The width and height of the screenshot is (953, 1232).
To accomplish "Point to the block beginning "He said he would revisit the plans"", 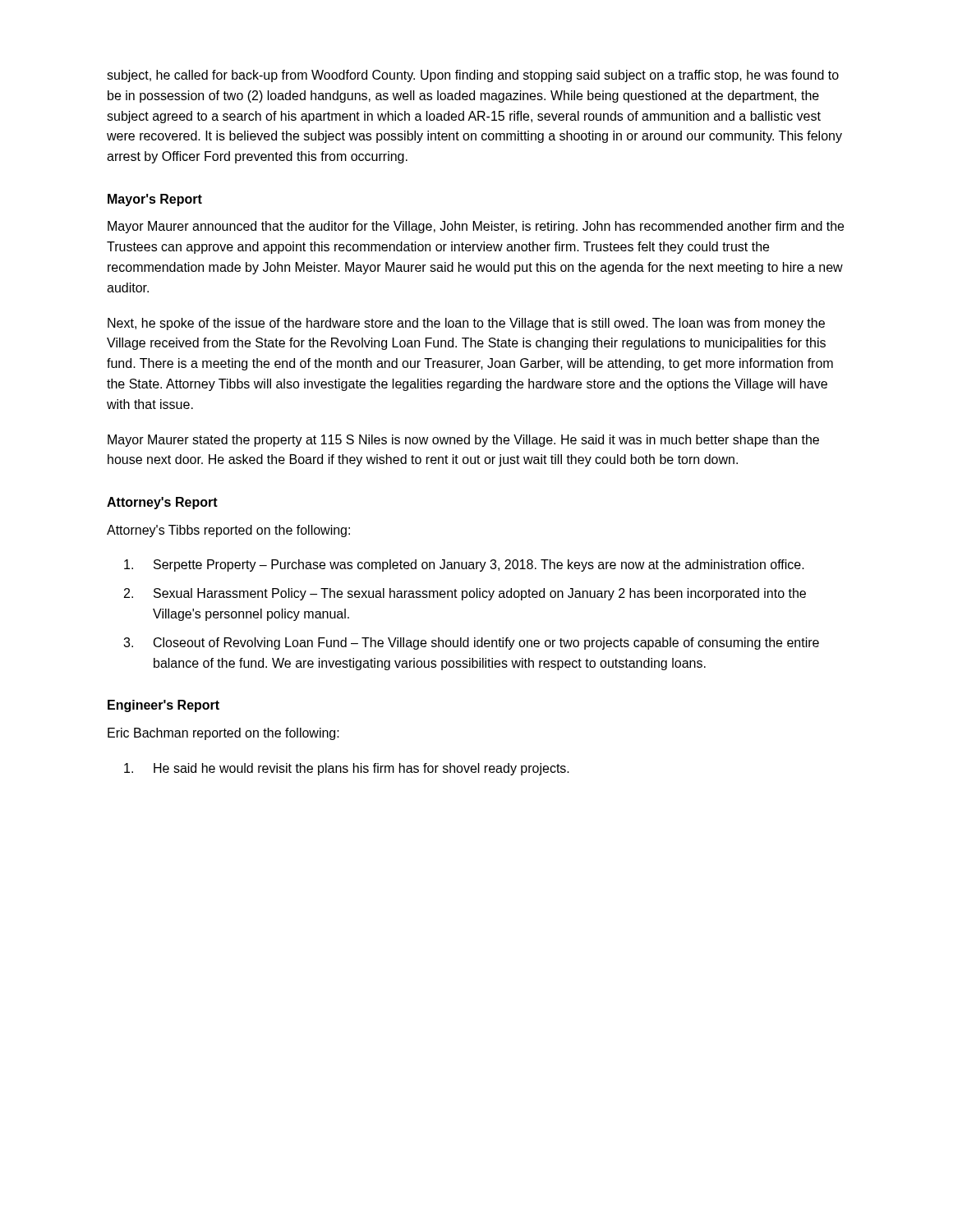I will [x=476, y=769].
